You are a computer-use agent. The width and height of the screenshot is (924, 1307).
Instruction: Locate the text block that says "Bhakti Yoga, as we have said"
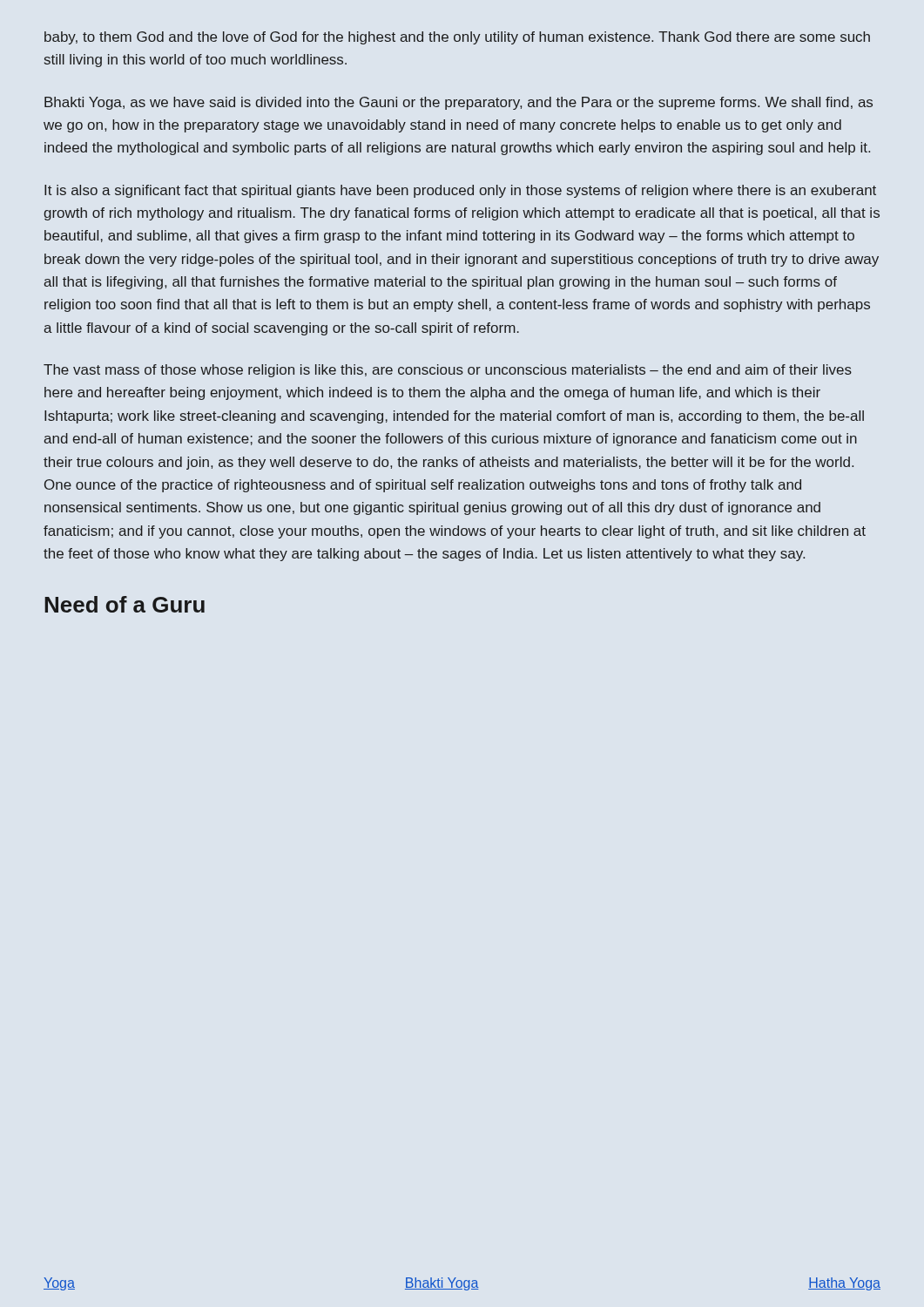[x=458, y=125]
